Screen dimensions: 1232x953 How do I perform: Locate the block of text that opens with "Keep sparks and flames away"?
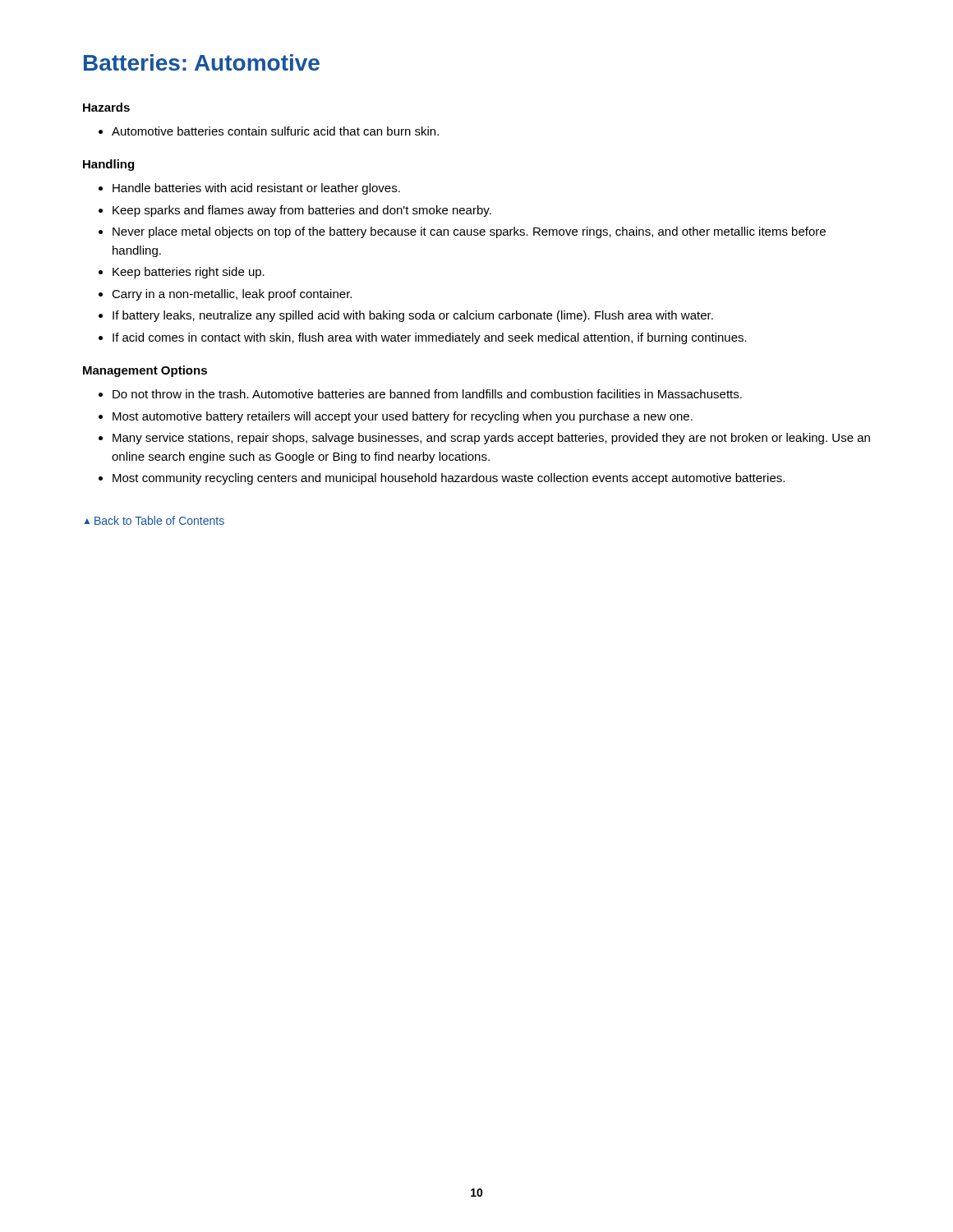(302, 210)
